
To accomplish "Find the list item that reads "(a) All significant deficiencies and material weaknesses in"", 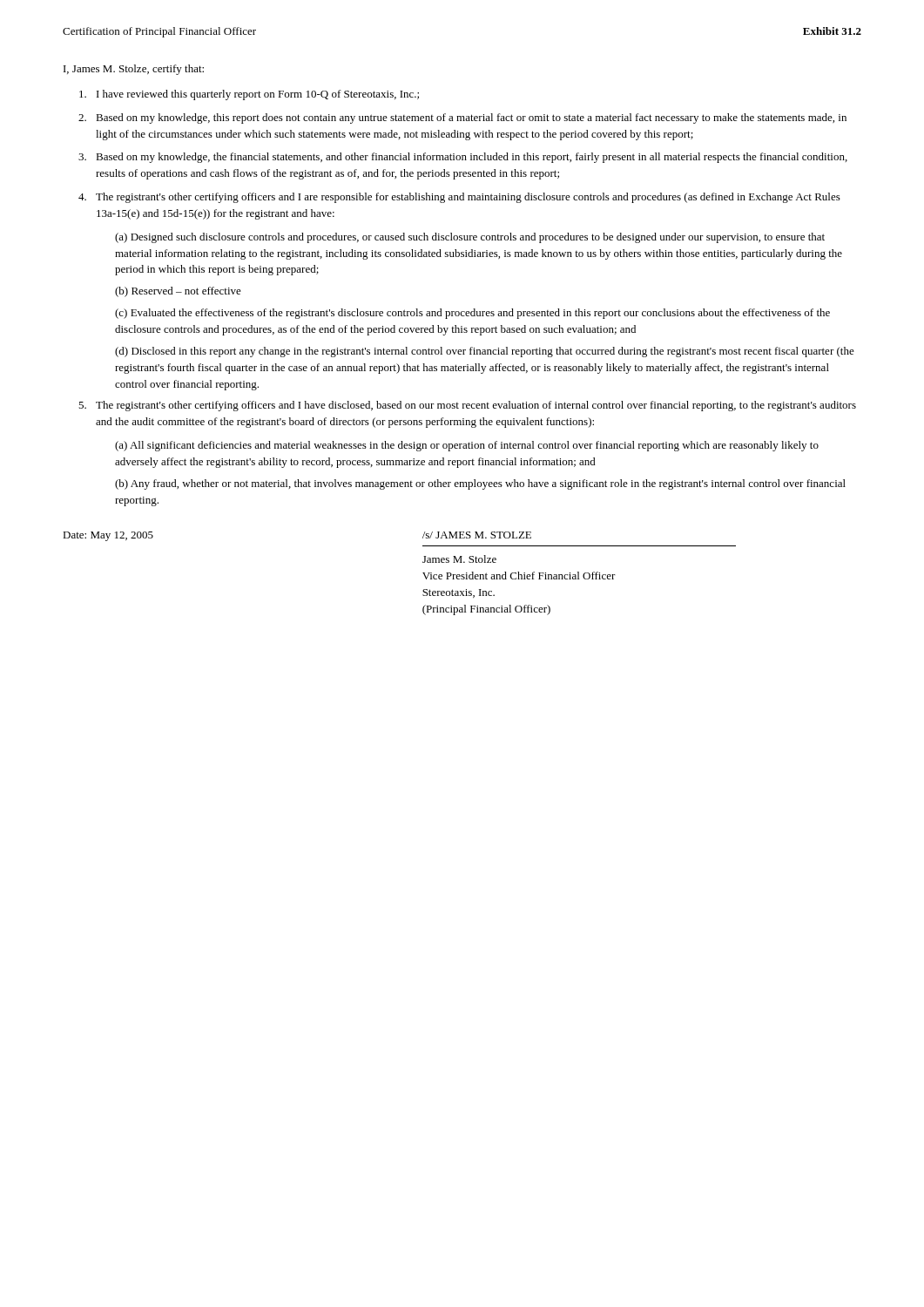I will point(467,453).
